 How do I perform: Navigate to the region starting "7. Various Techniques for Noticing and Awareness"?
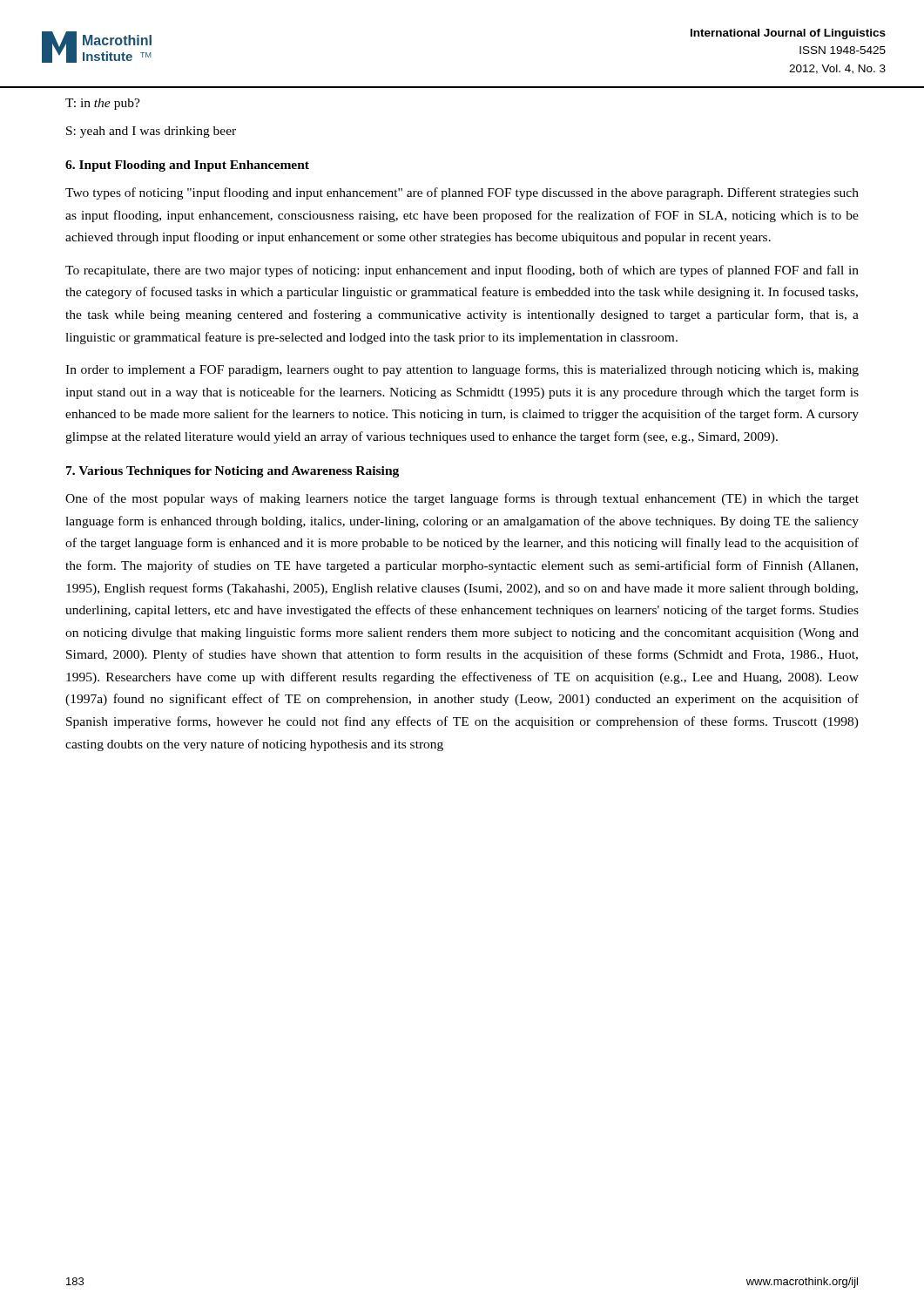[232, 470]
